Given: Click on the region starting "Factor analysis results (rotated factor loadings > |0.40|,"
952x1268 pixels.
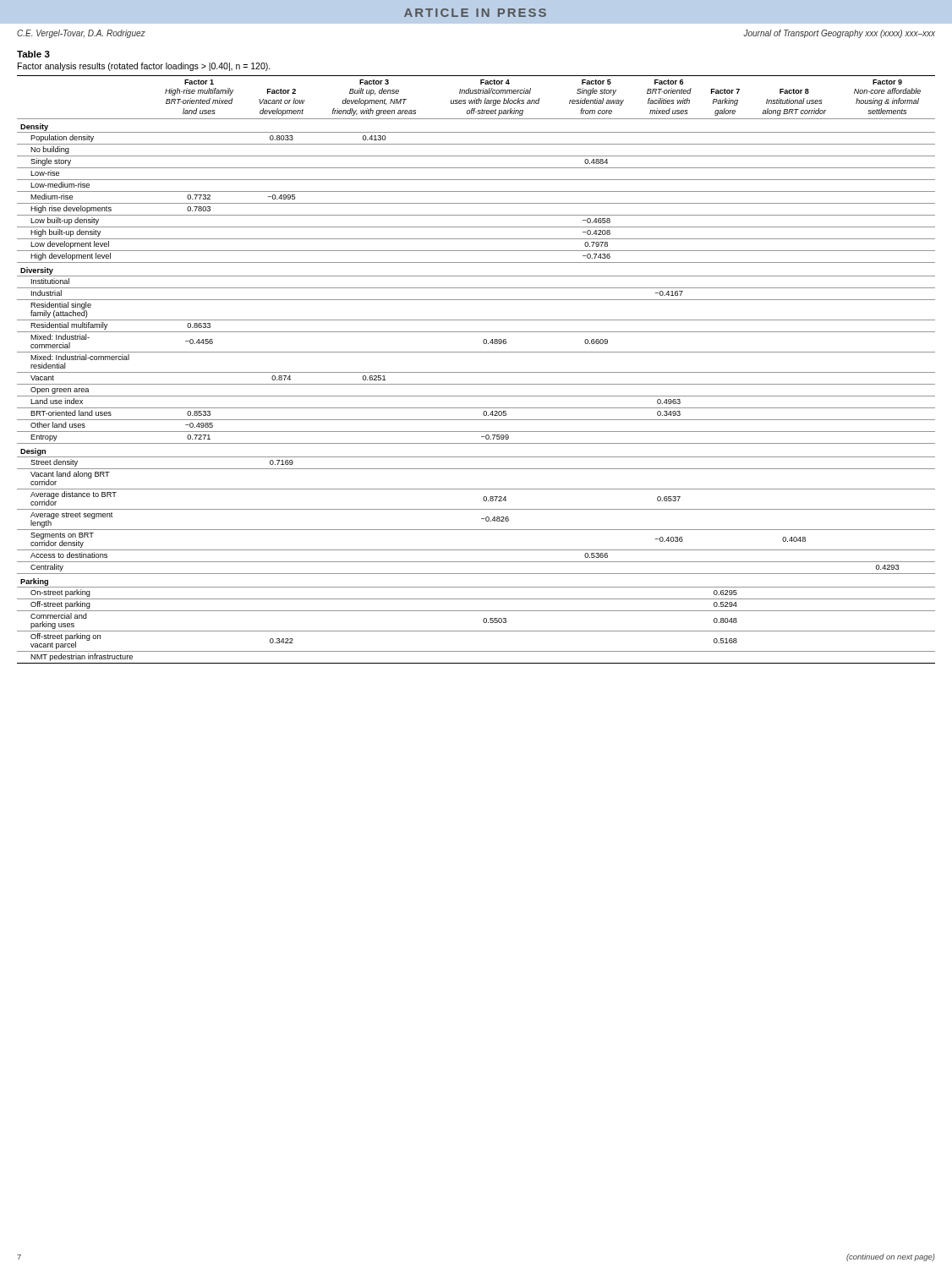Looking at the screenshot, I should [144, 66].
